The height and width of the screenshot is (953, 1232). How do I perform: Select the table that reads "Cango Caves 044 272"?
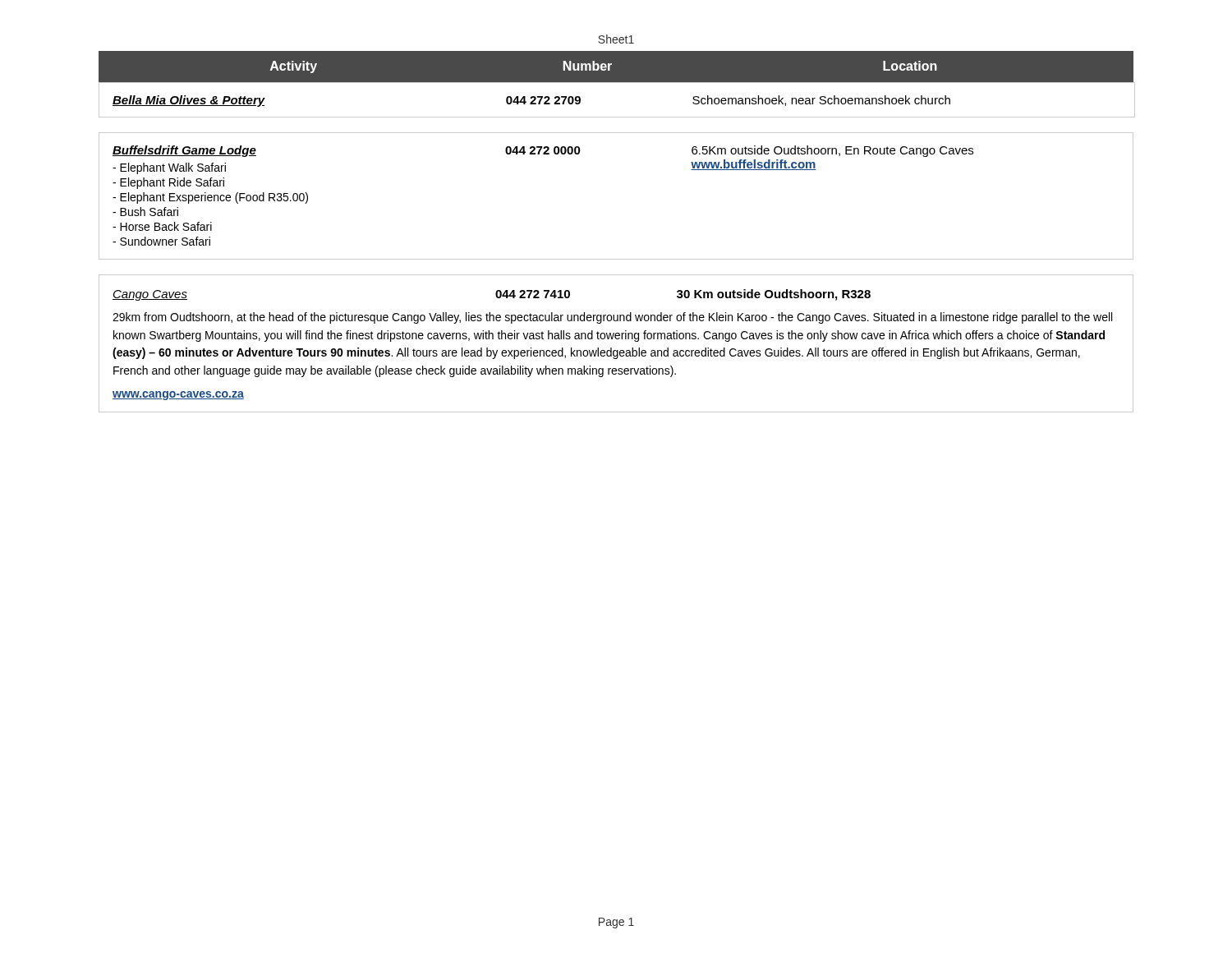(x=616, y=343)
